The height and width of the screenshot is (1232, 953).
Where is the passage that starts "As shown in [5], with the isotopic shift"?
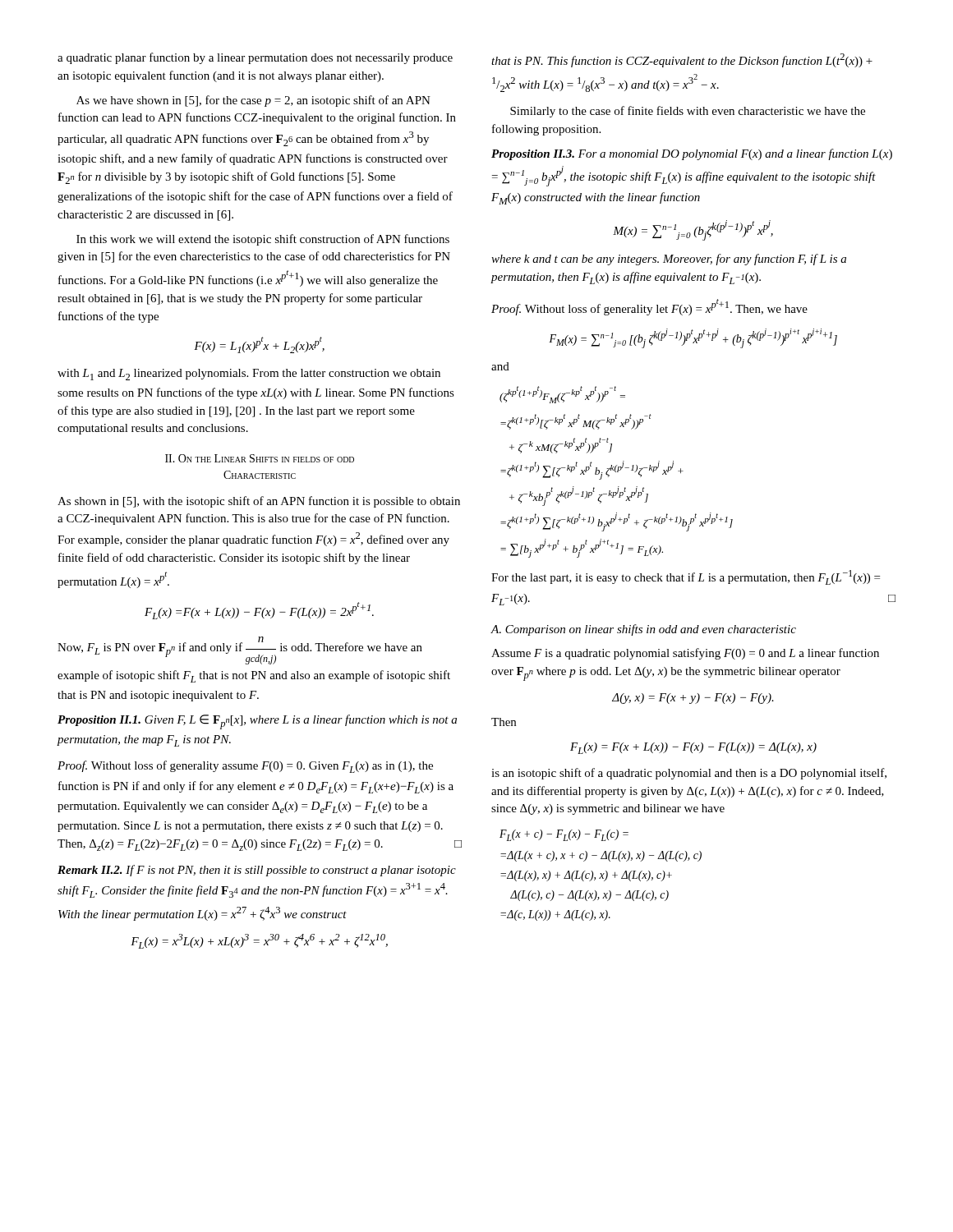tap(260, 542)
